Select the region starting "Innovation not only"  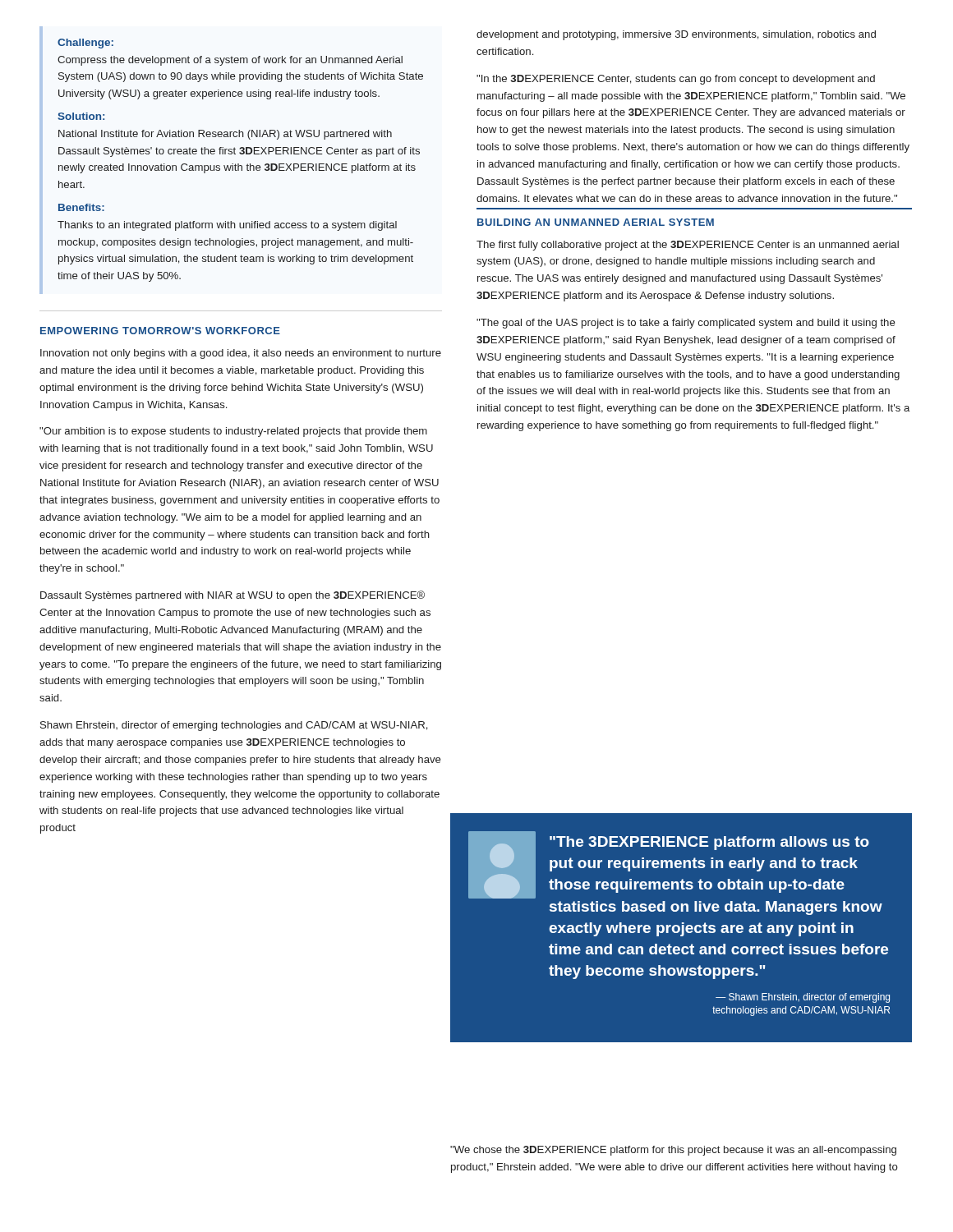coord(241,591)
